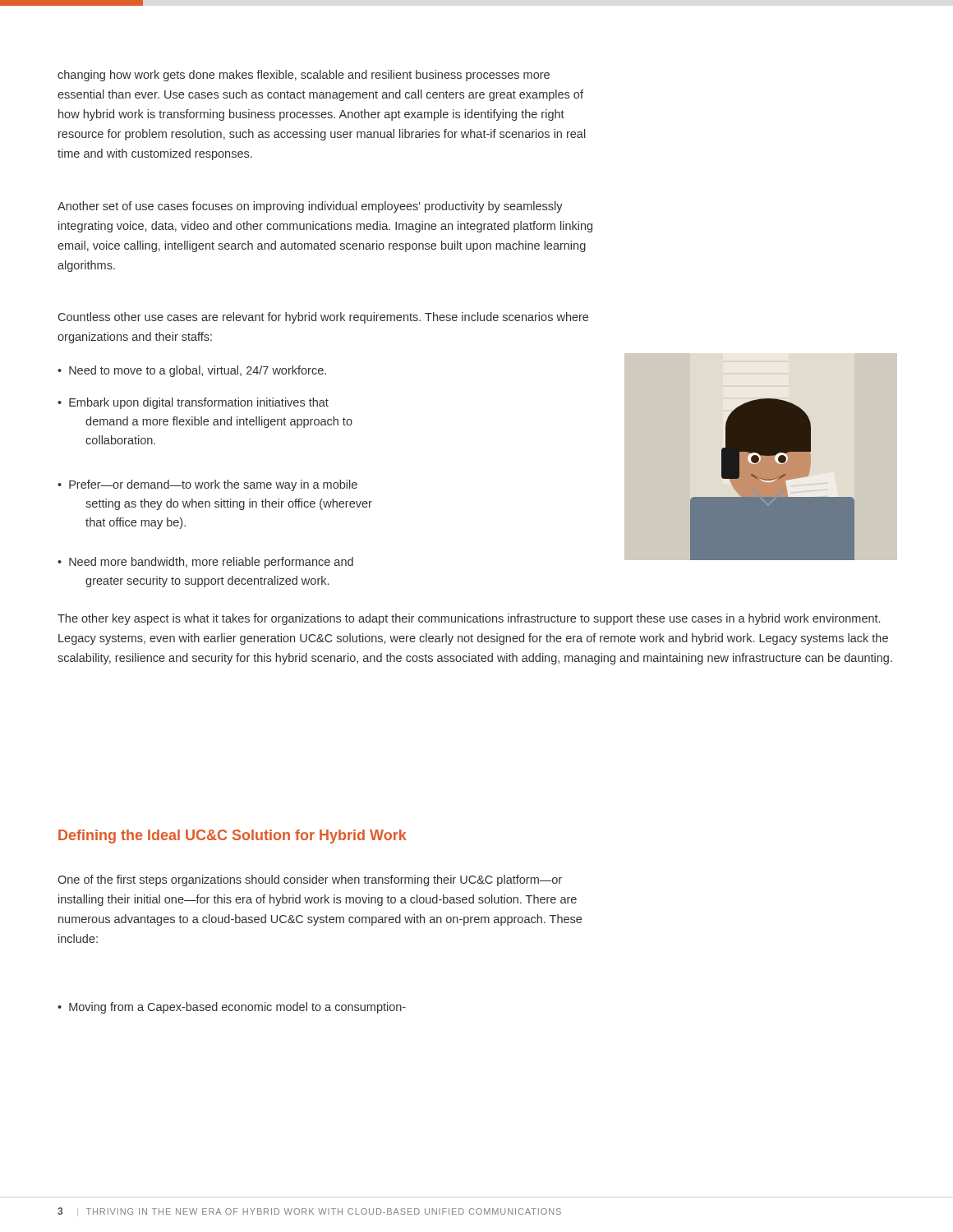953x1232 pixels.
Task: Find the passage starting "Another set of use cases focuses on improving"
Action: (x=325, y=236)
